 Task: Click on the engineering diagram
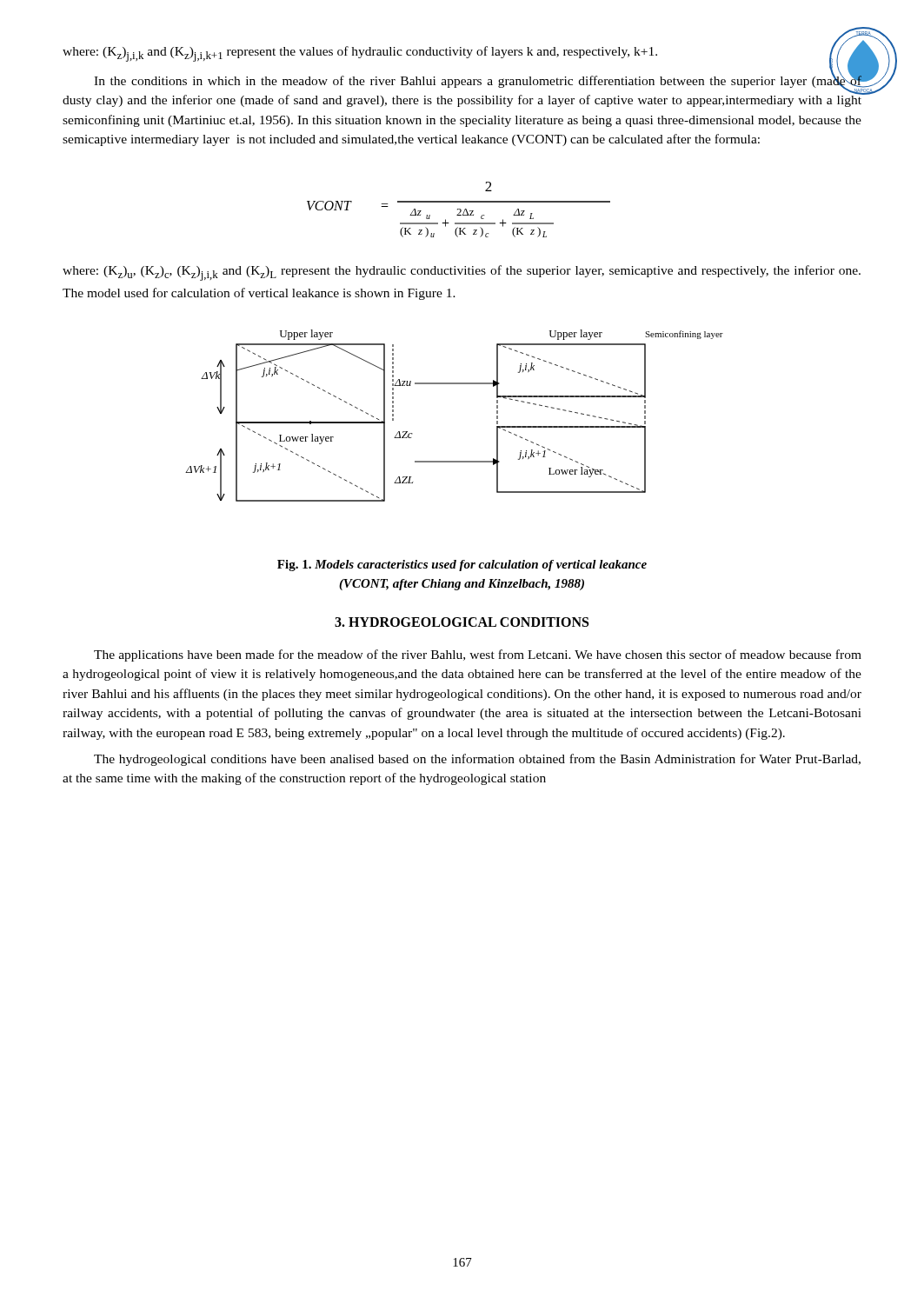point(462,434)
